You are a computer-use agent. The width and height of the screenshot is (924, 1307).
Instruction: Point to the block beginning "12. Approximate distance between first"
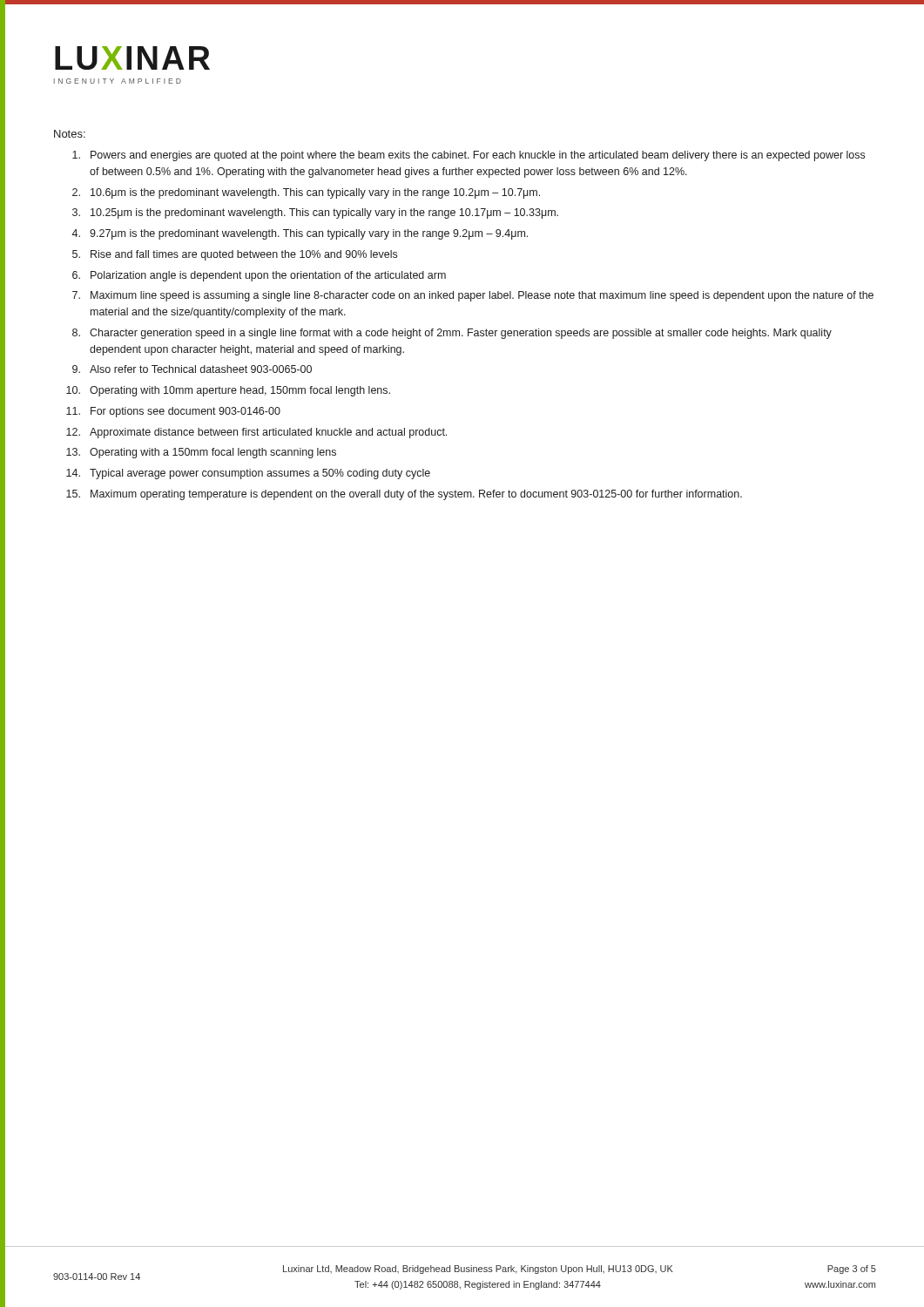[x=256, y=433]
